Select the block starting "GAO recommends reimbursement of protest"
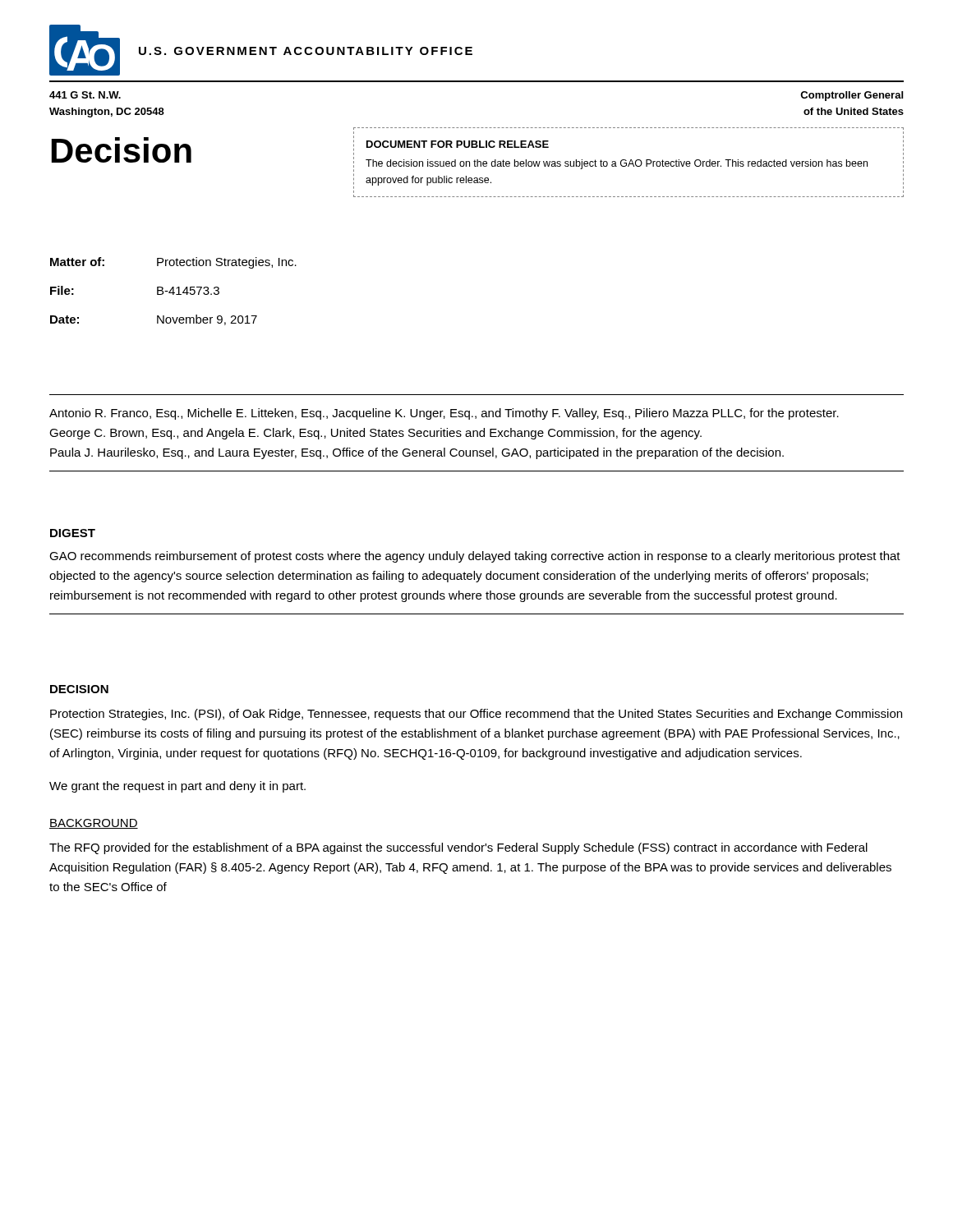The image size is (953, 1232). (475, 575)
